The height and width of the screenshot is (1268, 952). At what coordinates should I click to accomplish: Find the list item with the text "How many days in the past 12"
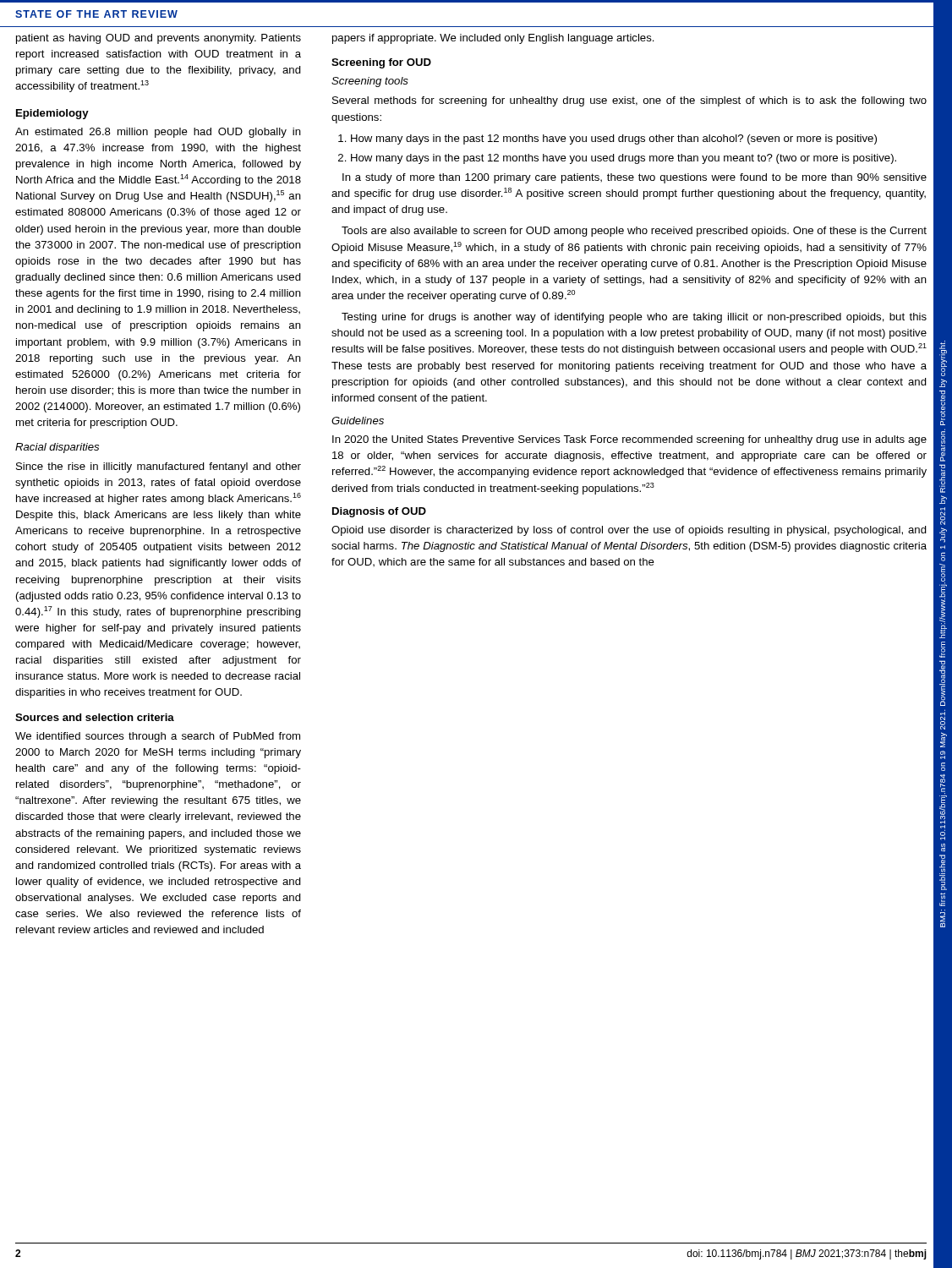coord(629,148)
